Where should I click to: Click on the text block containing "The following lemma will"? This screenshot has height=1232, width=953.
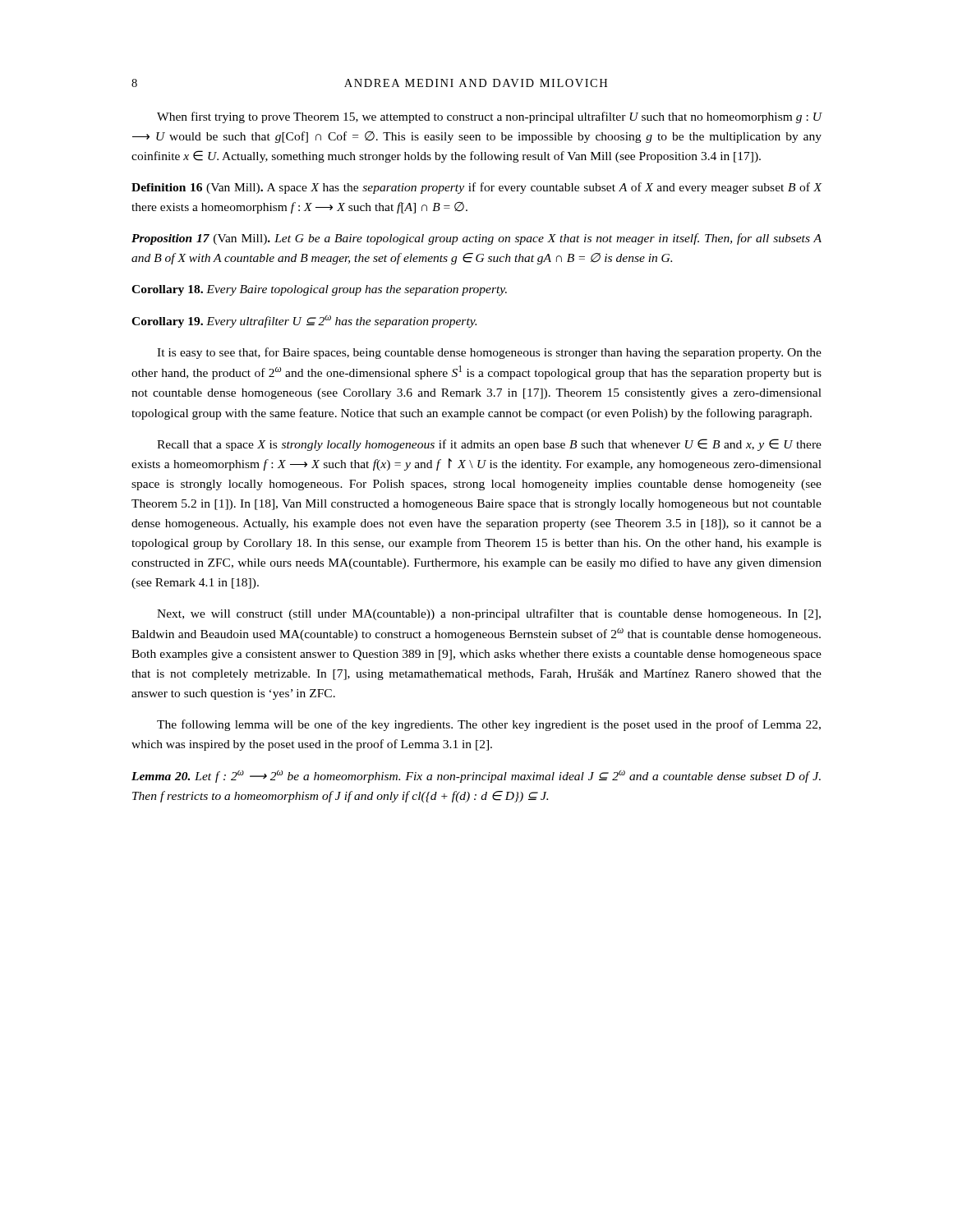coord(476,734)
